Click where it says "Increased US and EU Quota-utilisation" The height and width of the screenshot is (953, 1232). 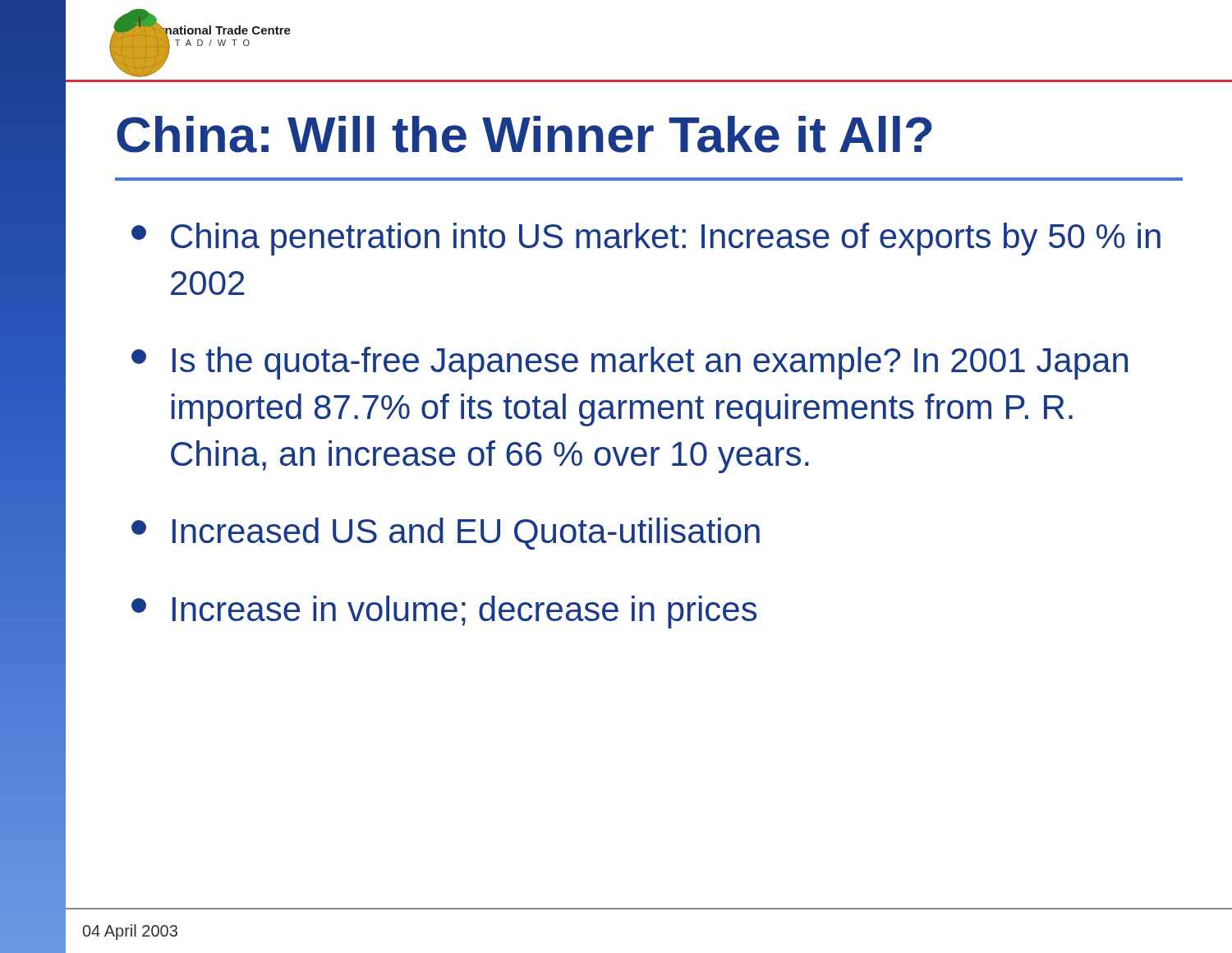[657, 532]
